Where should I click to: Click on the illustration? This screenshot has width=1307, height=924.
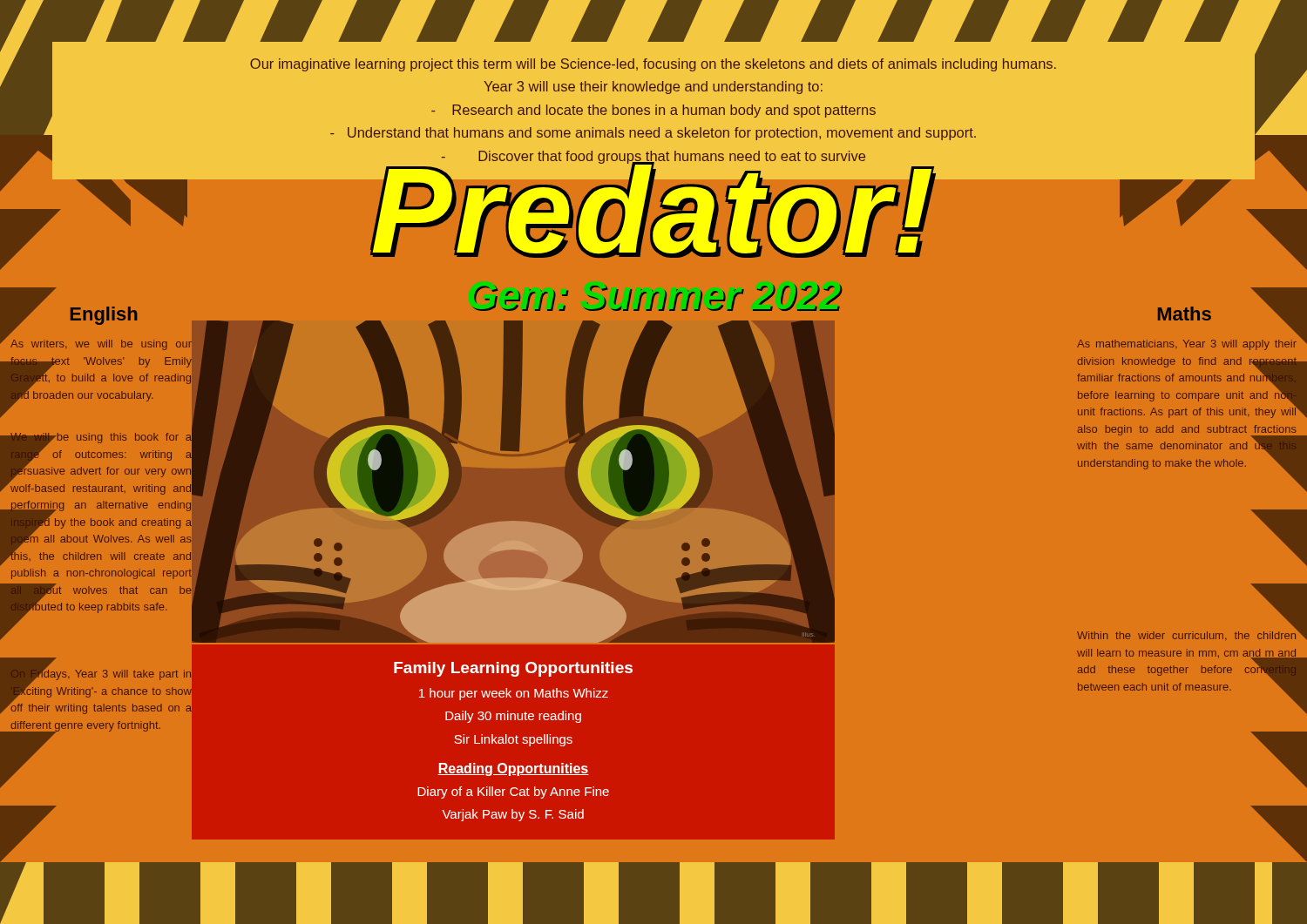513,482
